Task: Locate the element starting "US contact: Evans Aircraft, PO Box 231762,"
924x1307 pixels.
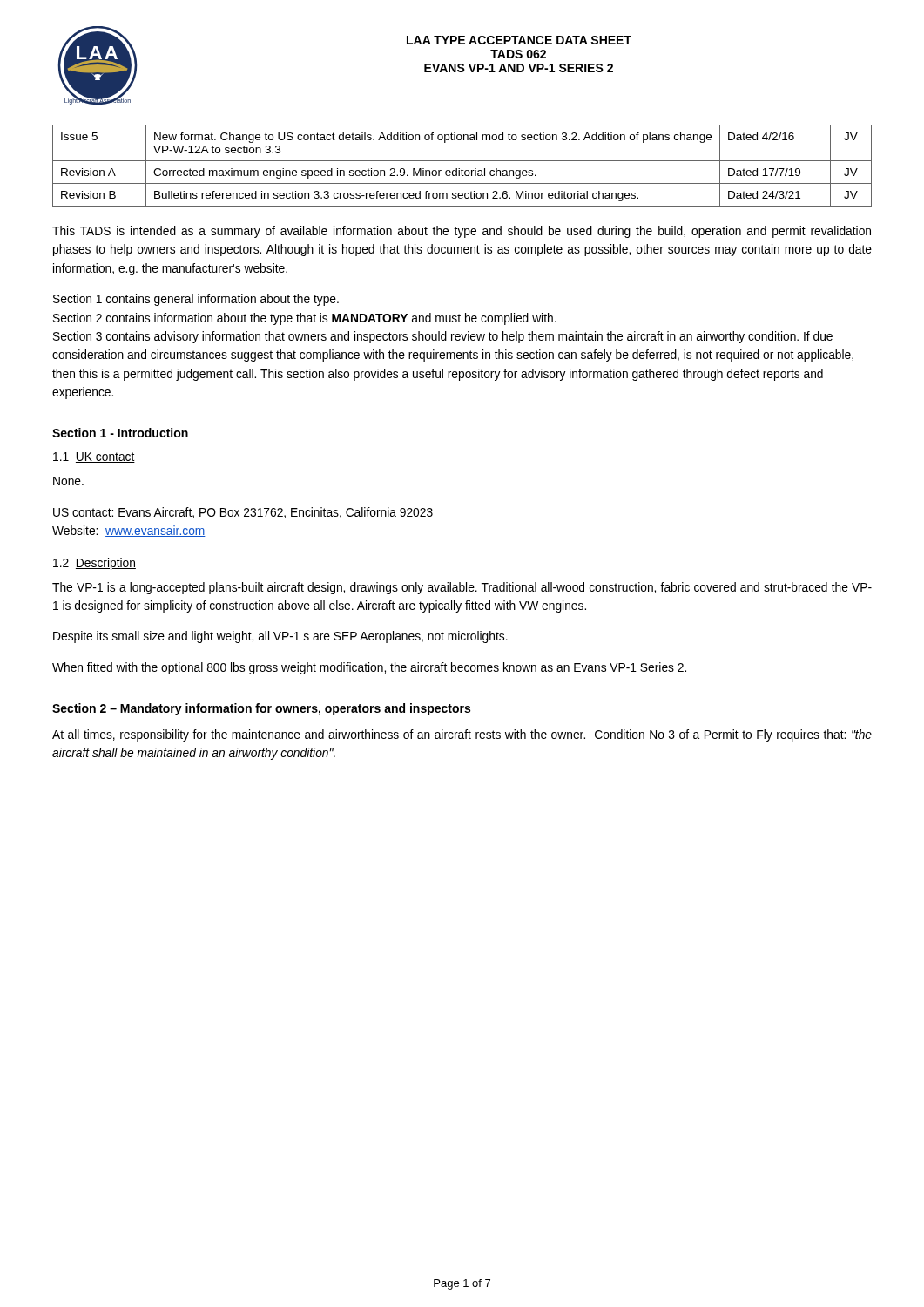Action: click(x=243, y=522)
